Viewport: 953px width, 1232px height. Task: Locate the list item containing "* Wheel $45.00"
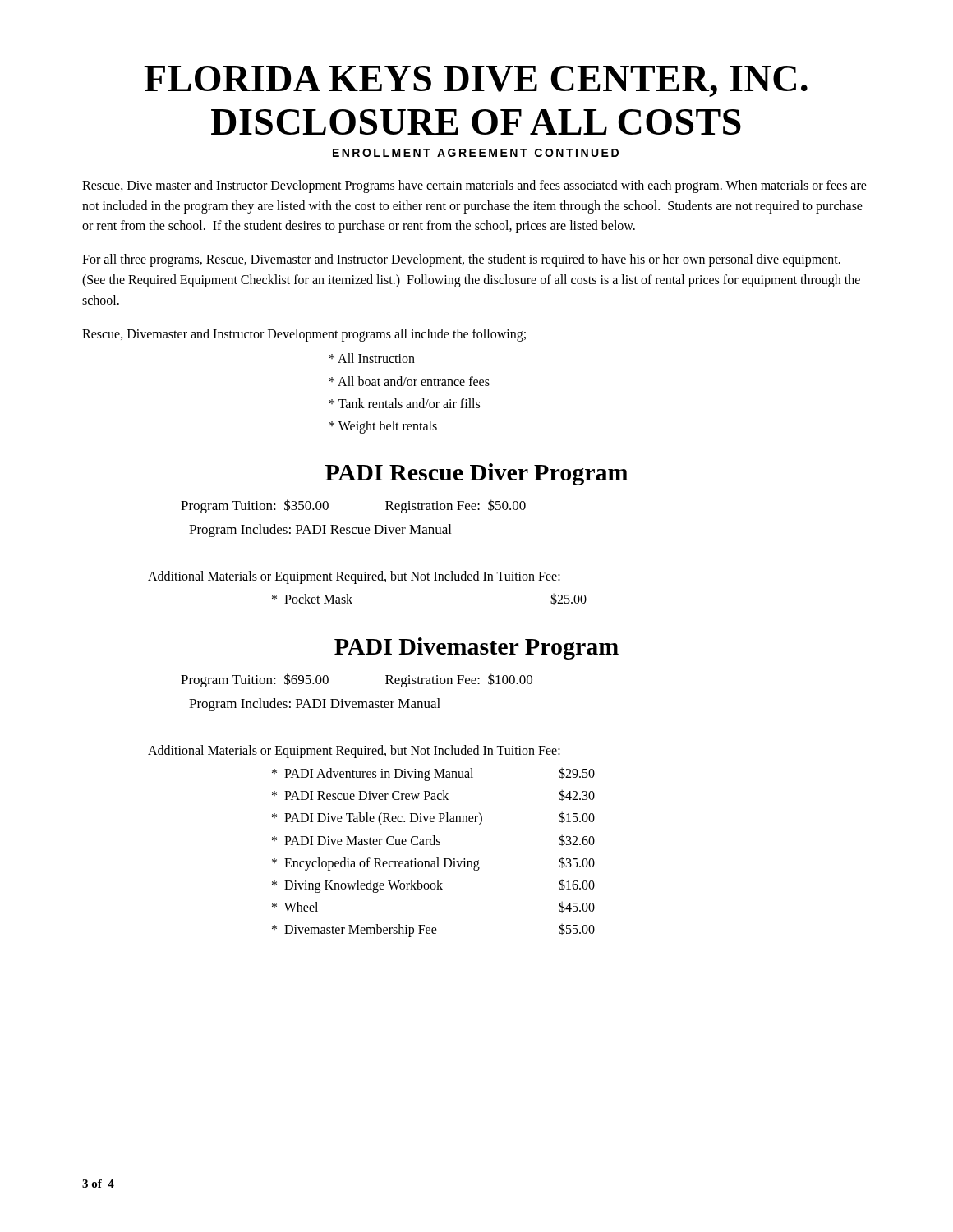(x=294, y=906)
